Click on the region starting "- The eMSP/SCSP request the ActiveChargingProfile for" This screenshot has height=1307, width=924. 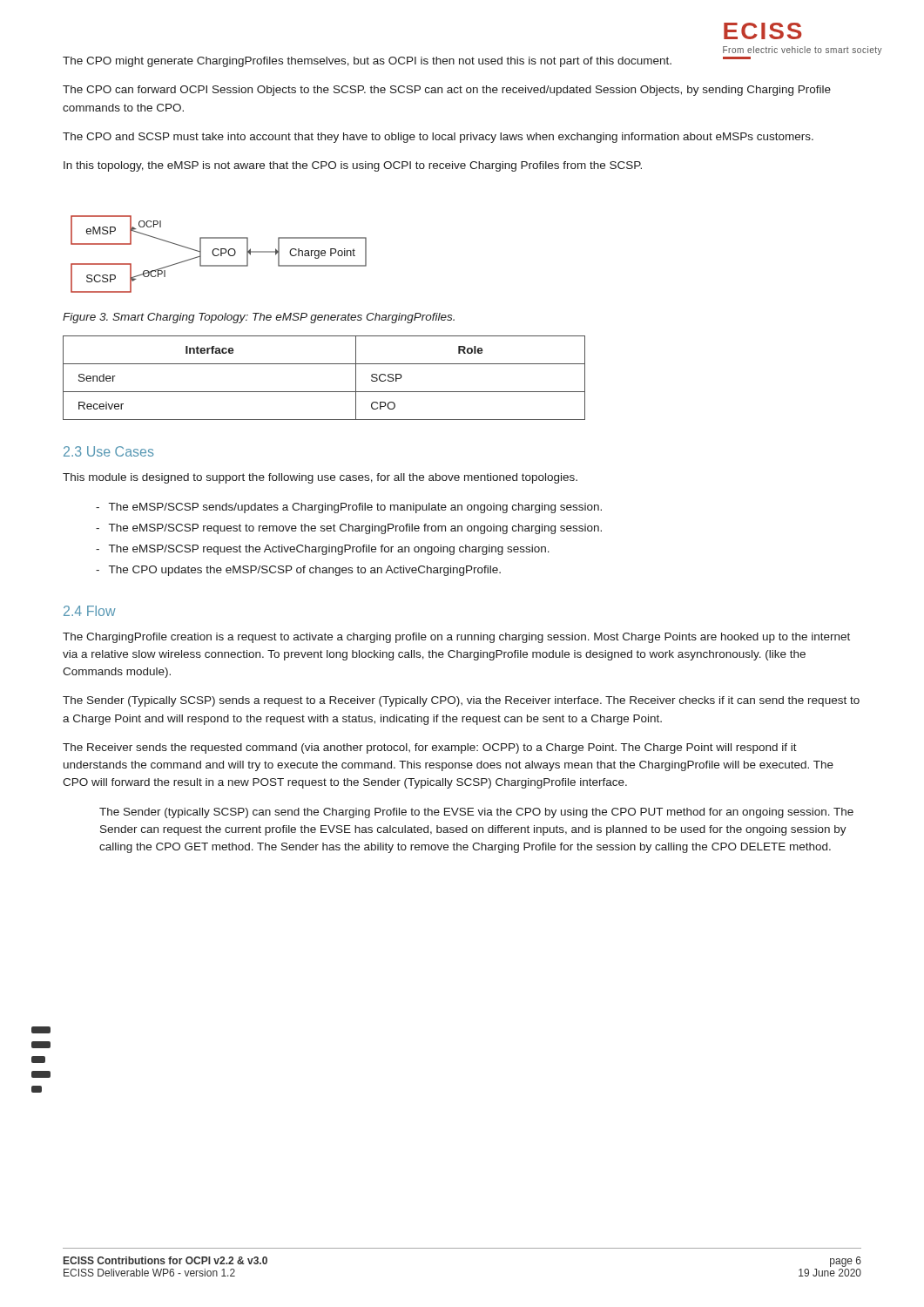323,549
